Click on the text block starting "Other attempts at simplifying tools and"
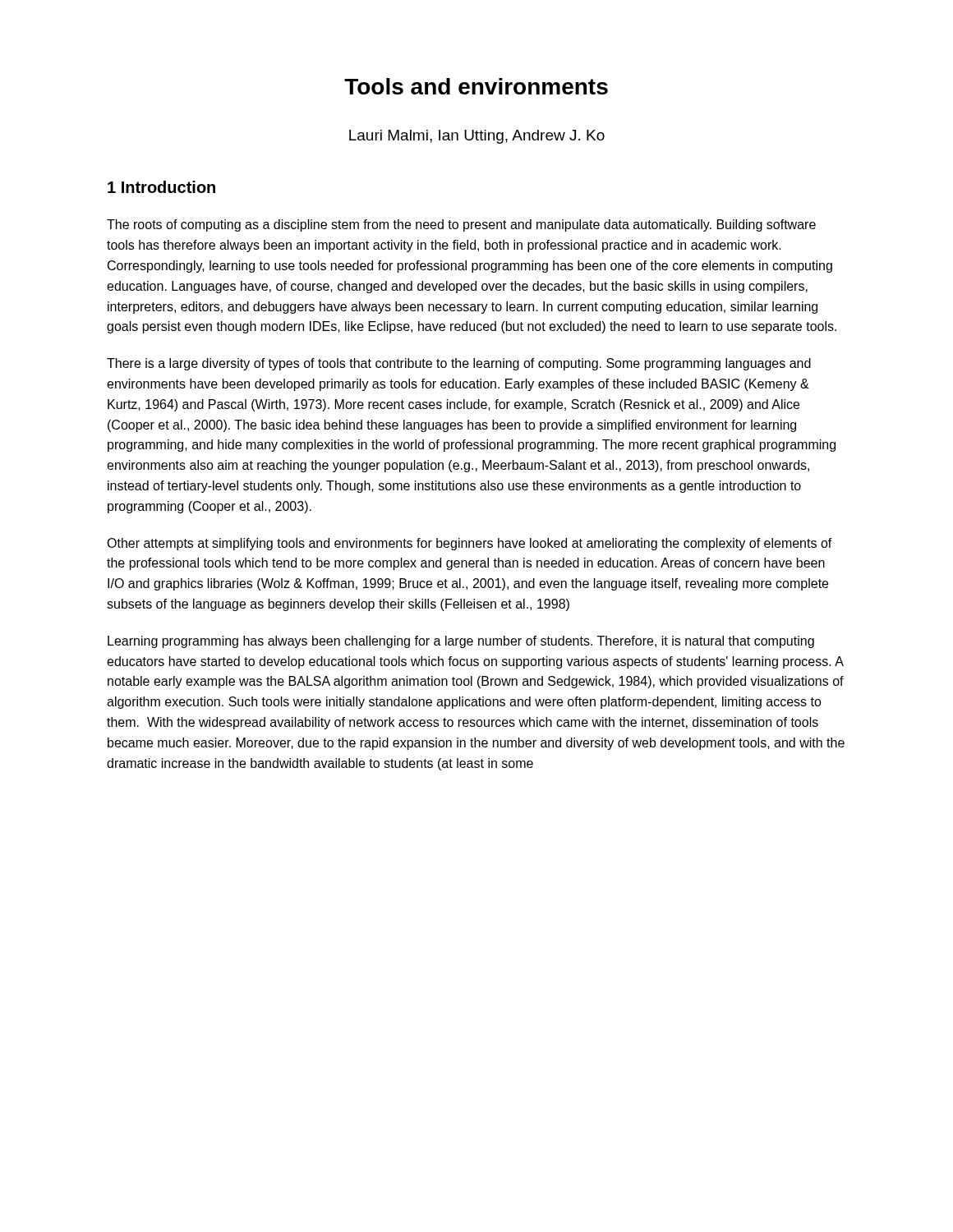This screenshot has height=1232, width=953. [469, 574]
